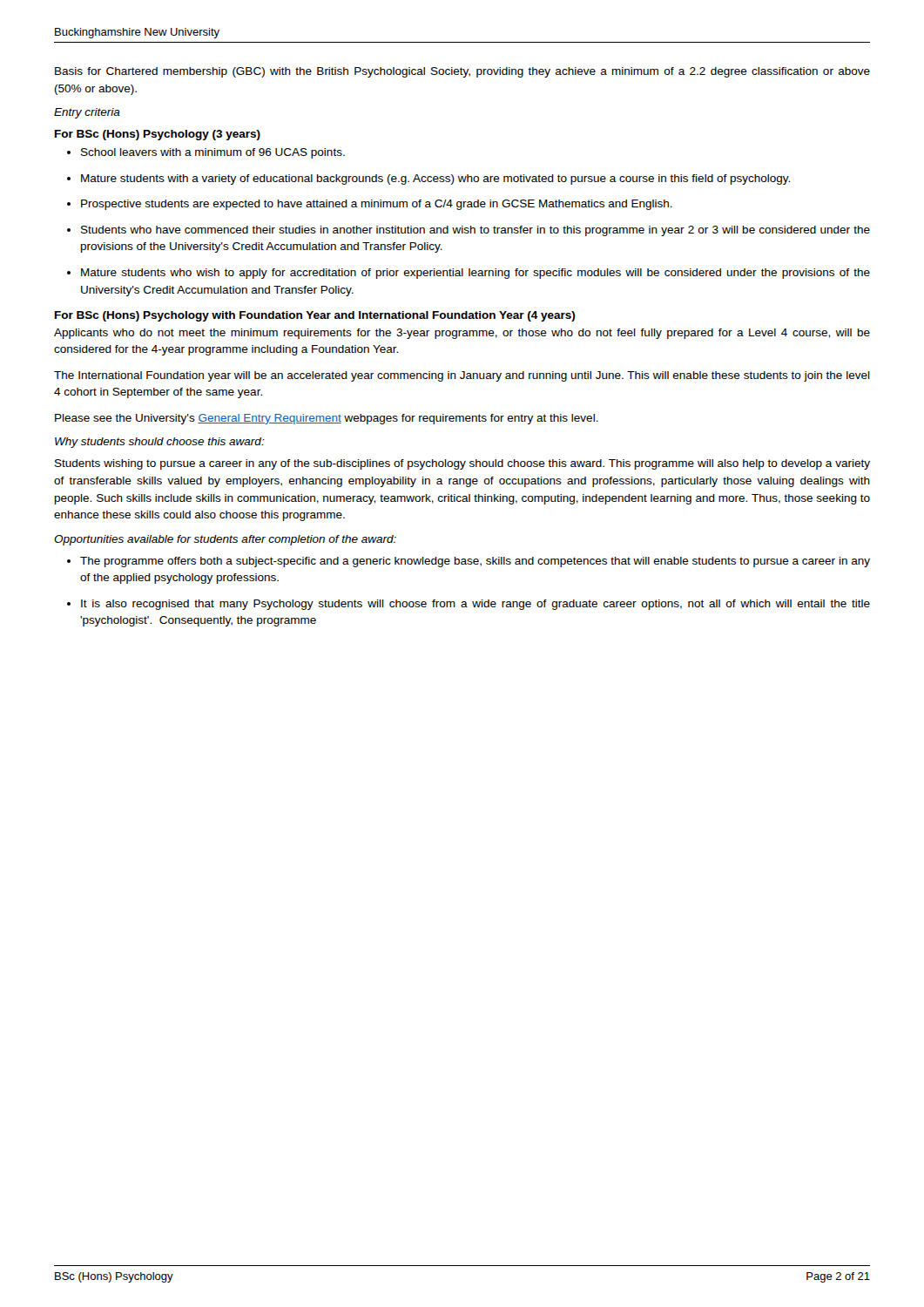Navigate to the text starting "Mature students with"

436,178
